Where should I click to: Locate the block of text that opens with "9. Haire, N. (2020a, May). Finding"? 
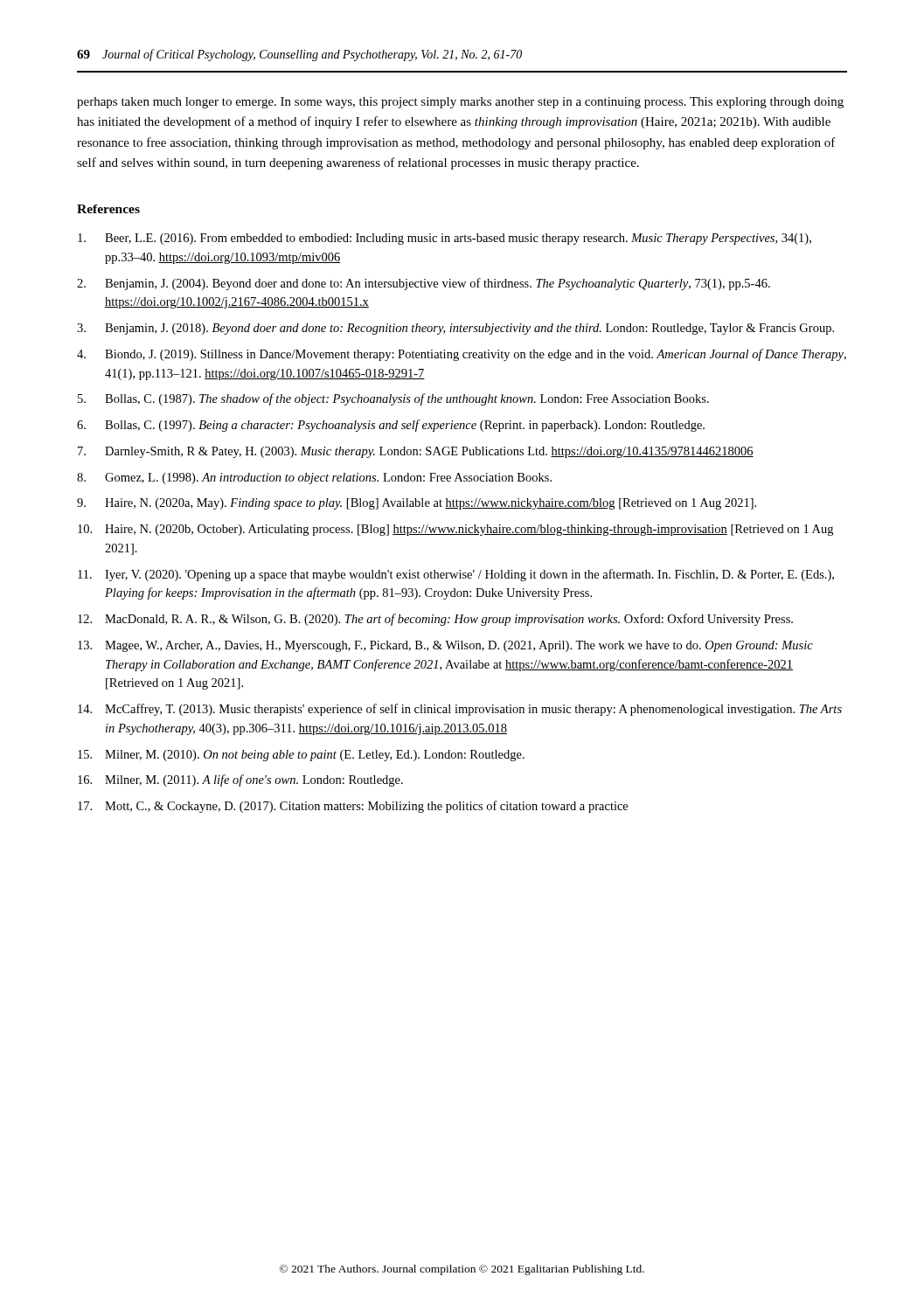(462, 503)
